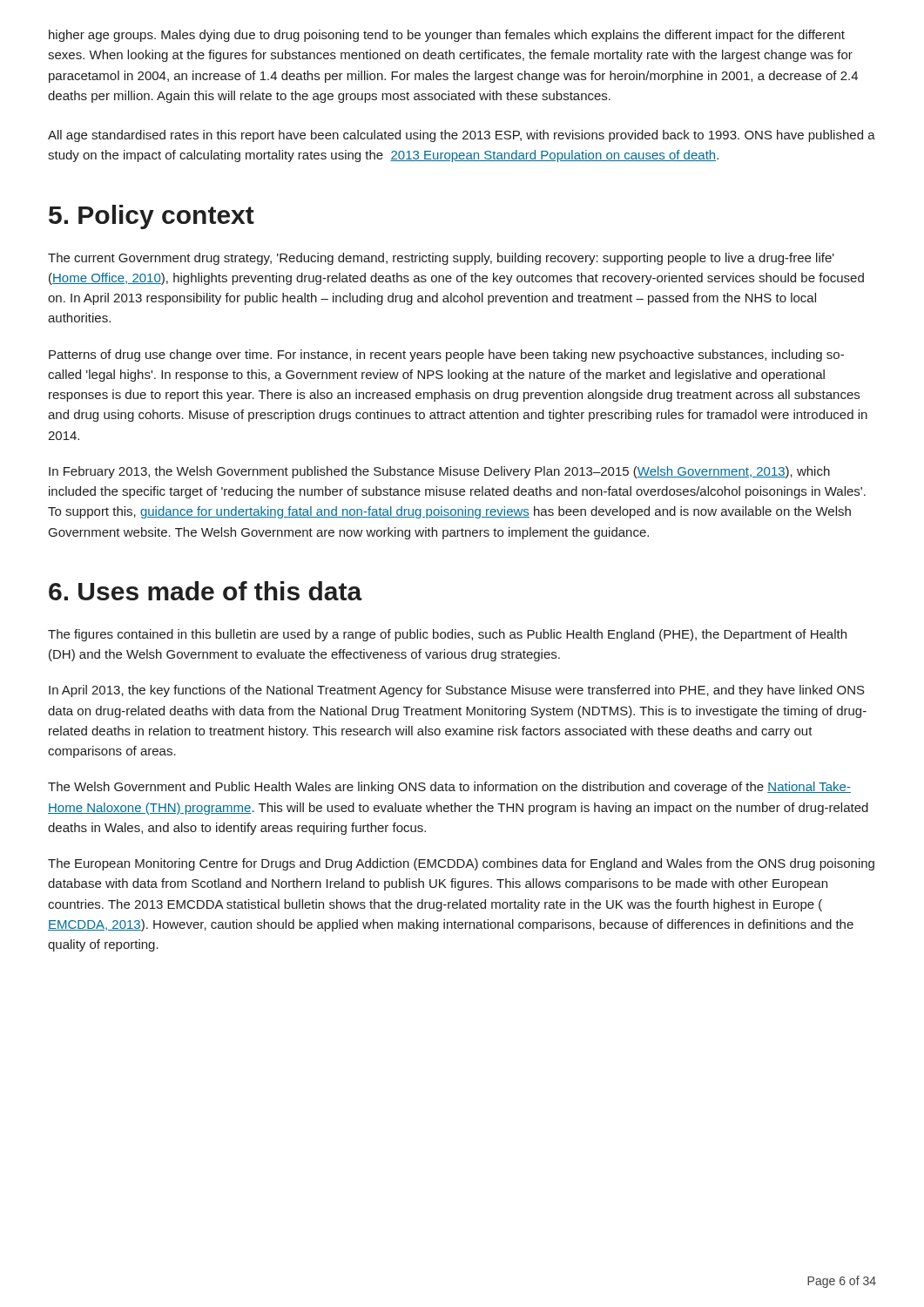The image size is (924, 1307).
Task: Where is the passage that starts "The current Government drug strategy, 'Reducing demand, restricting"?
Action: (462, 288)
